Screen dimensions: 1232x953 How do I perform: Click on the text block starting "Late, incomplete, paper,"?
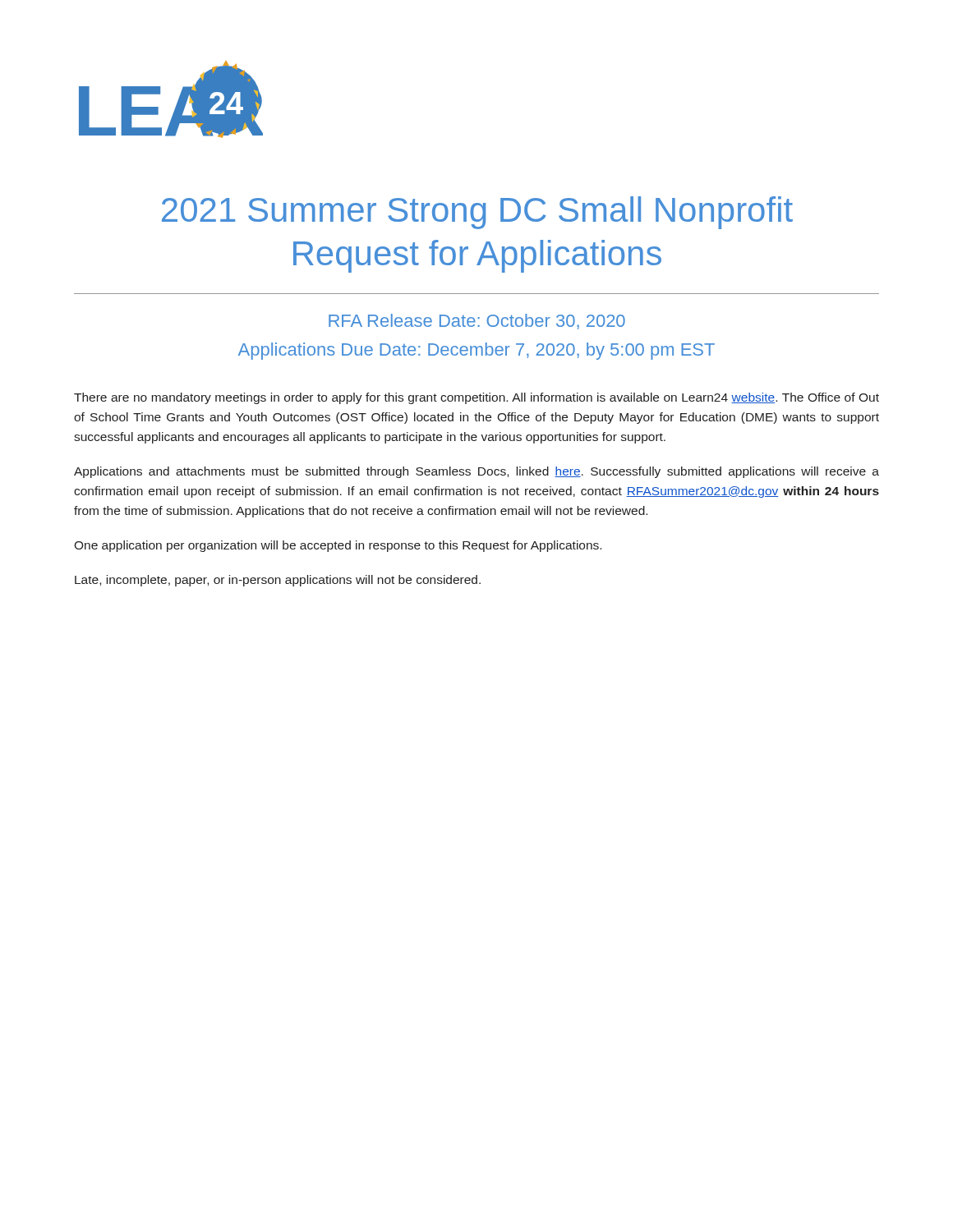278,579
